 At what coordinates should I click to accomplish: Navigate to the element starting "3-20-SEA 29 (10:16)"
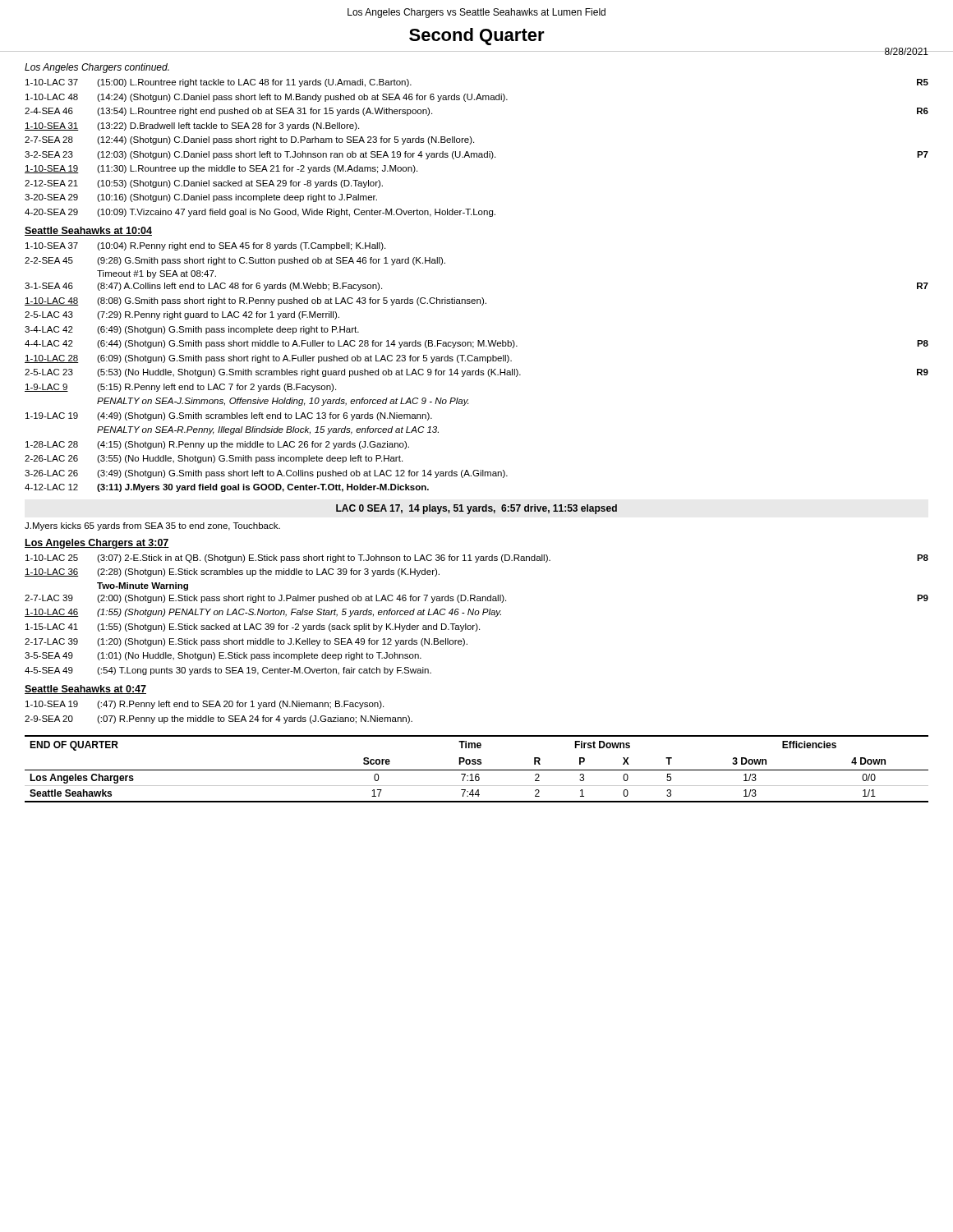476,198
